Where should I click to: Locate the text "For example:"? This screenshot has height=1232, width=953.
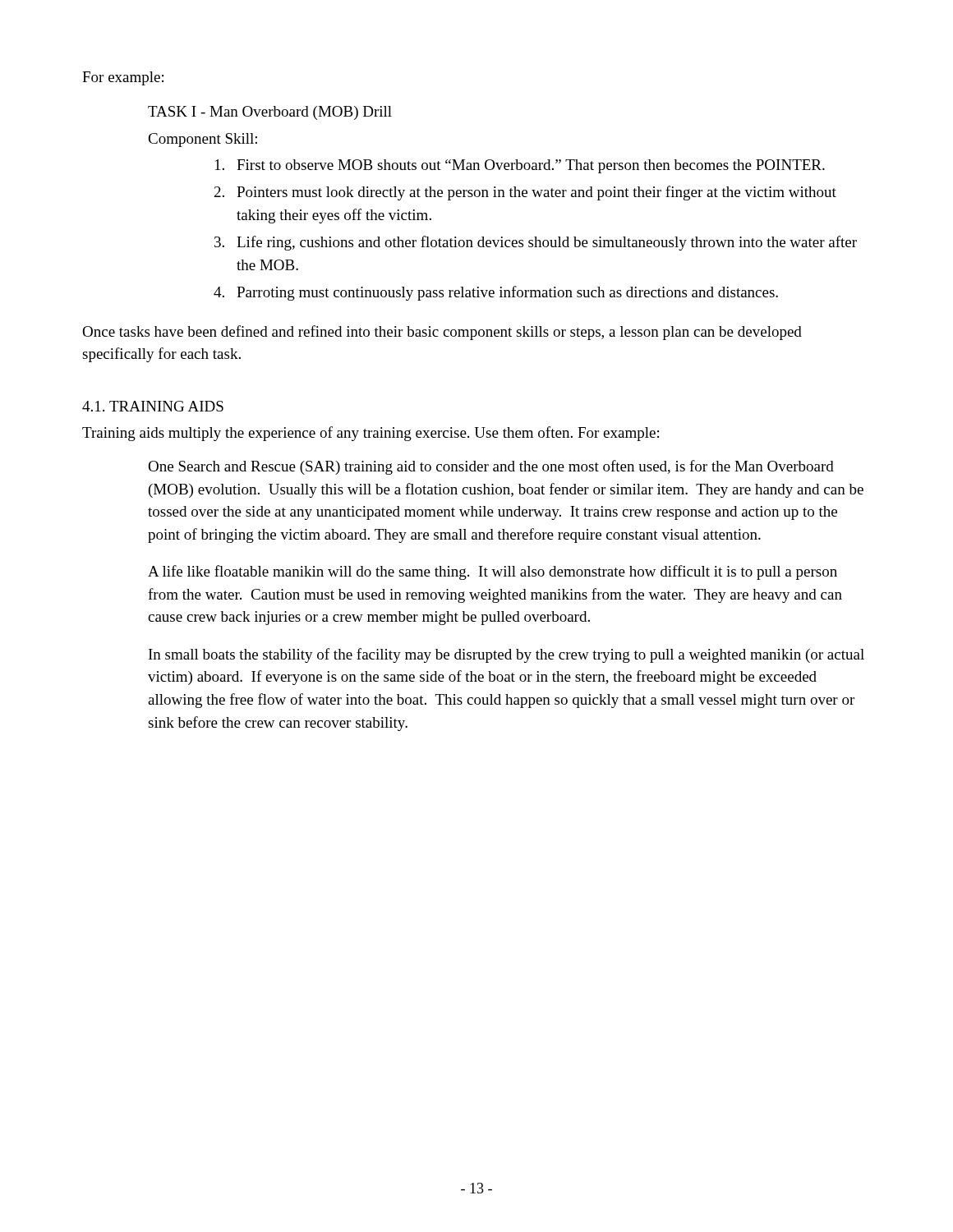124,77
